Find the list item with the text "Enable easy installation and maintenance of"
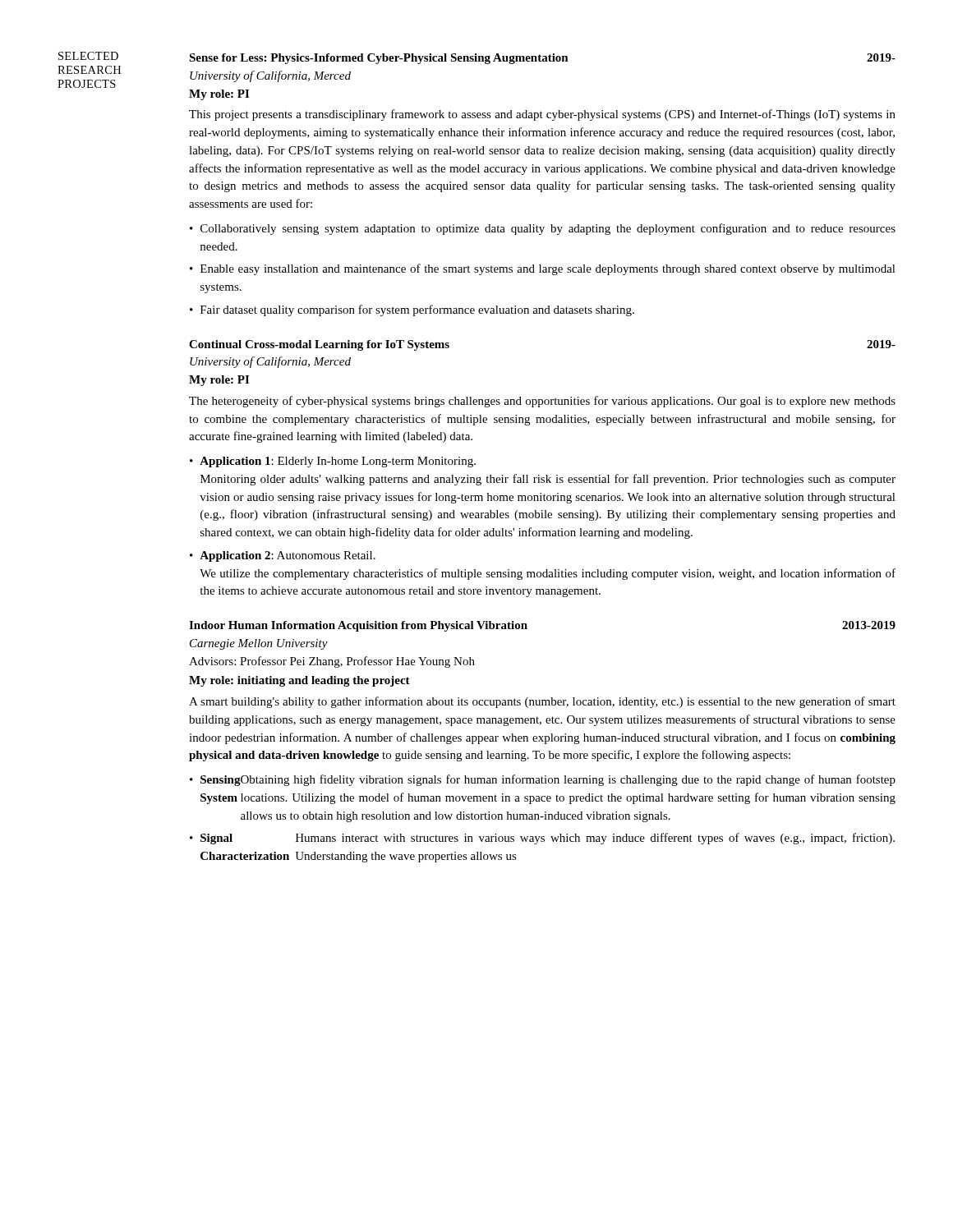This screenshot has height=1232, width=953. point(548,278)
